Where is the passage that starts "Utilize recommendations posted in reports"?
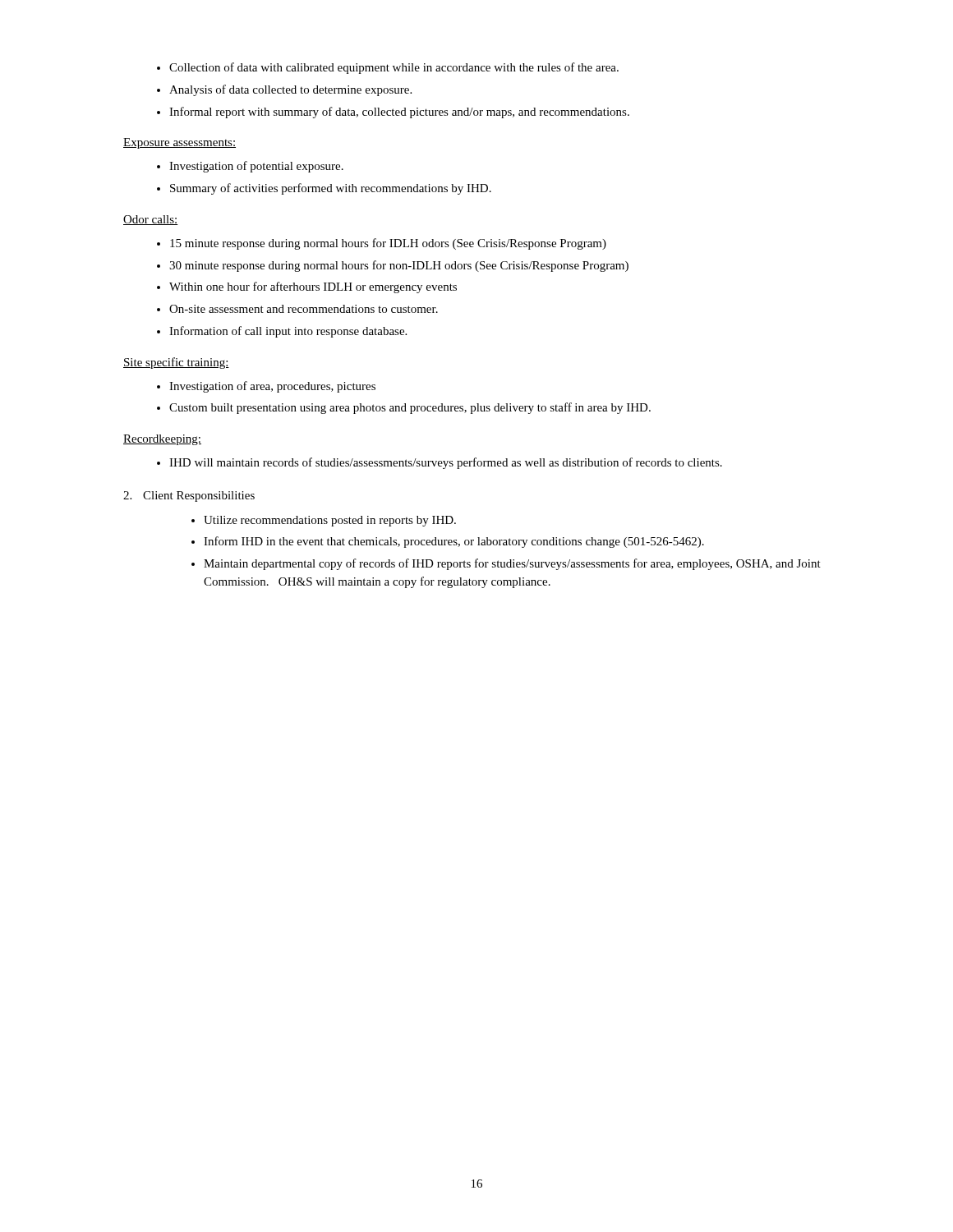This screenshot has height=1232, width=953. tap(330, 519)
